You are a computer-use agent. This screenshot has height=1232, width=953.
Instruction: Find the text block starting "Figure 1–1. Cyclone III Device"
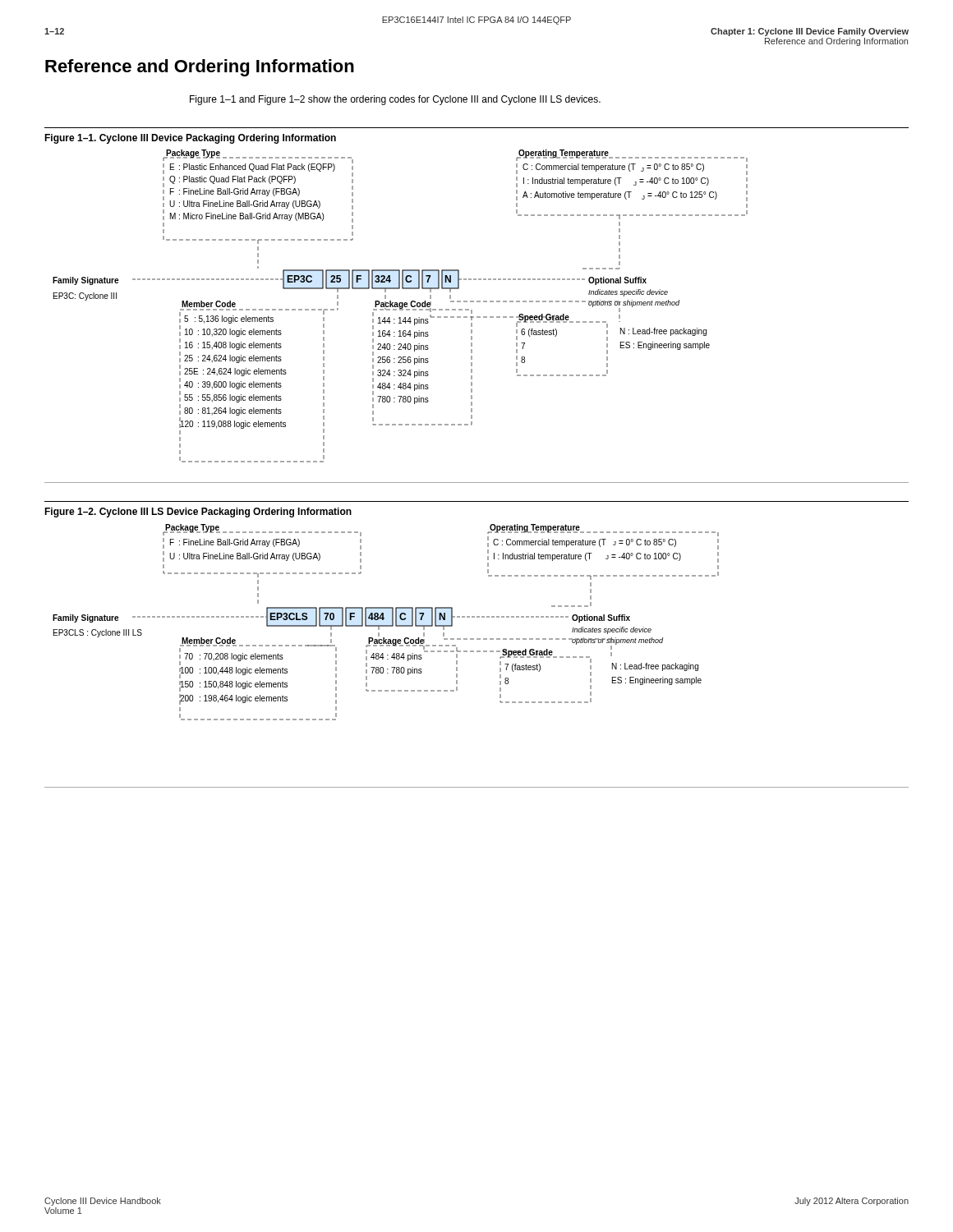click(x=190, y=138)
